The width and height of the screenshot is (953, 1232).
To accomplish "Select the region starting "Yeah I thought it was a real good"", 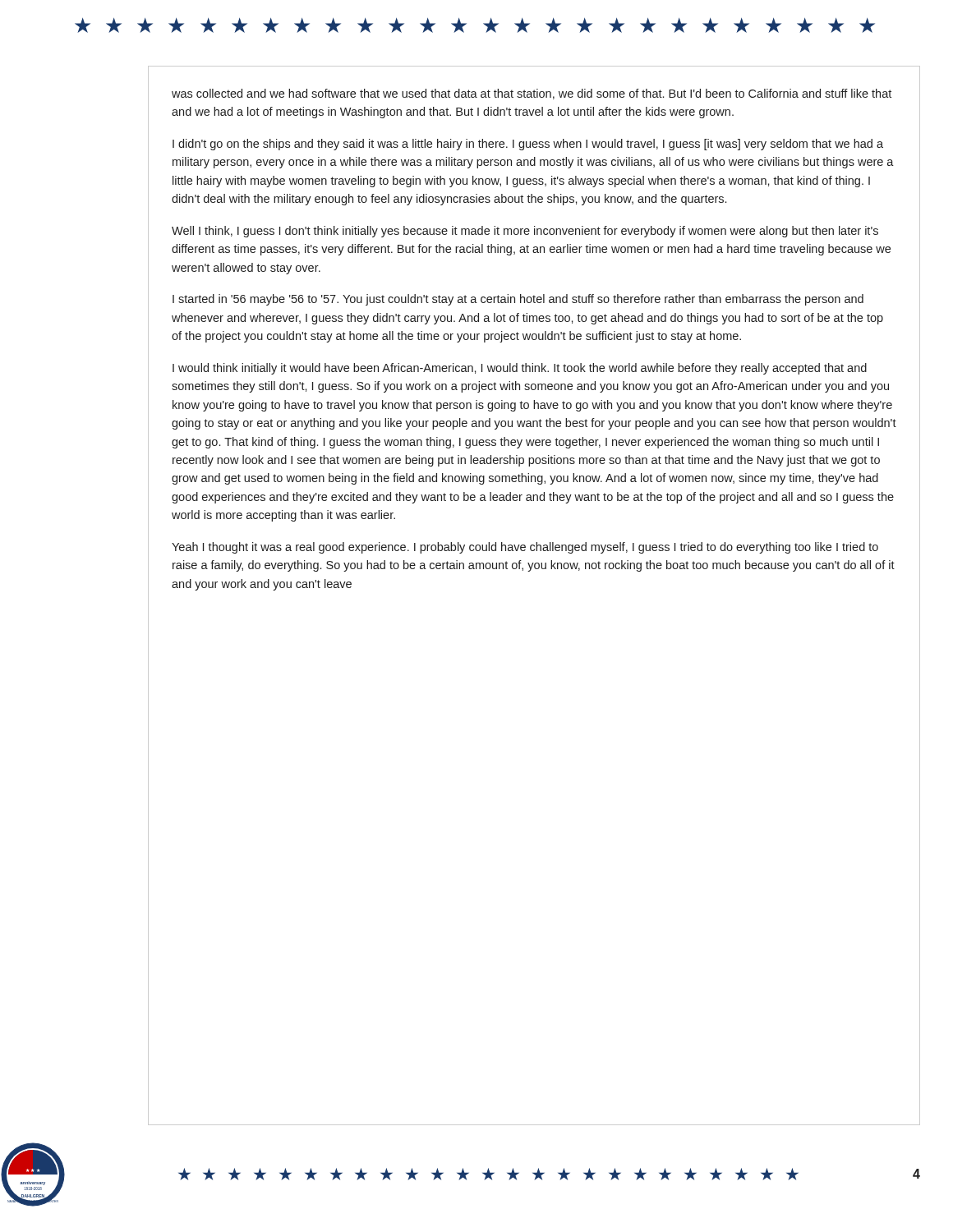I will (x=533, y=565).
